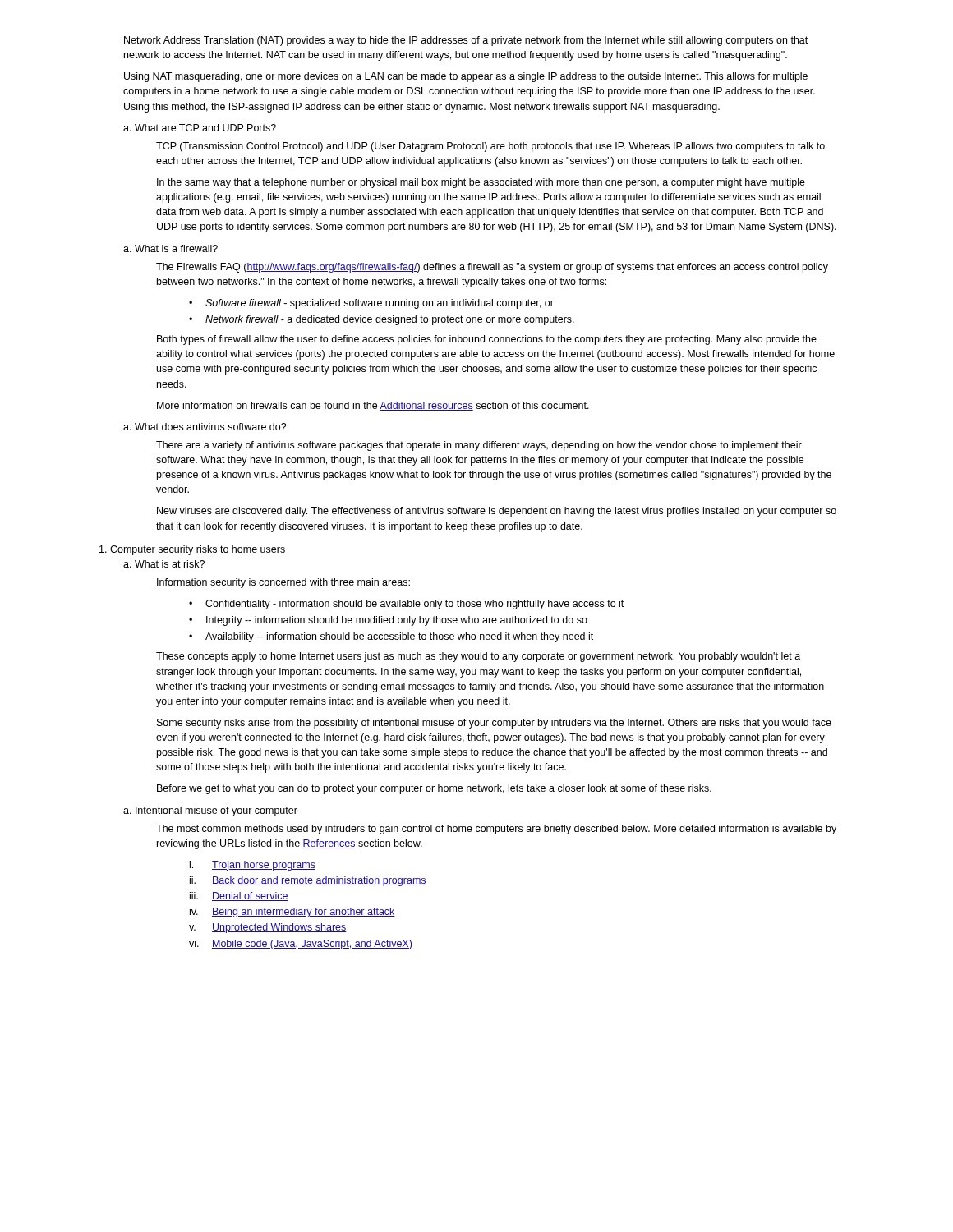Navigate to the text starting "Both types of firewall allow the user"
953x1232 pixels.
point(497,362)
